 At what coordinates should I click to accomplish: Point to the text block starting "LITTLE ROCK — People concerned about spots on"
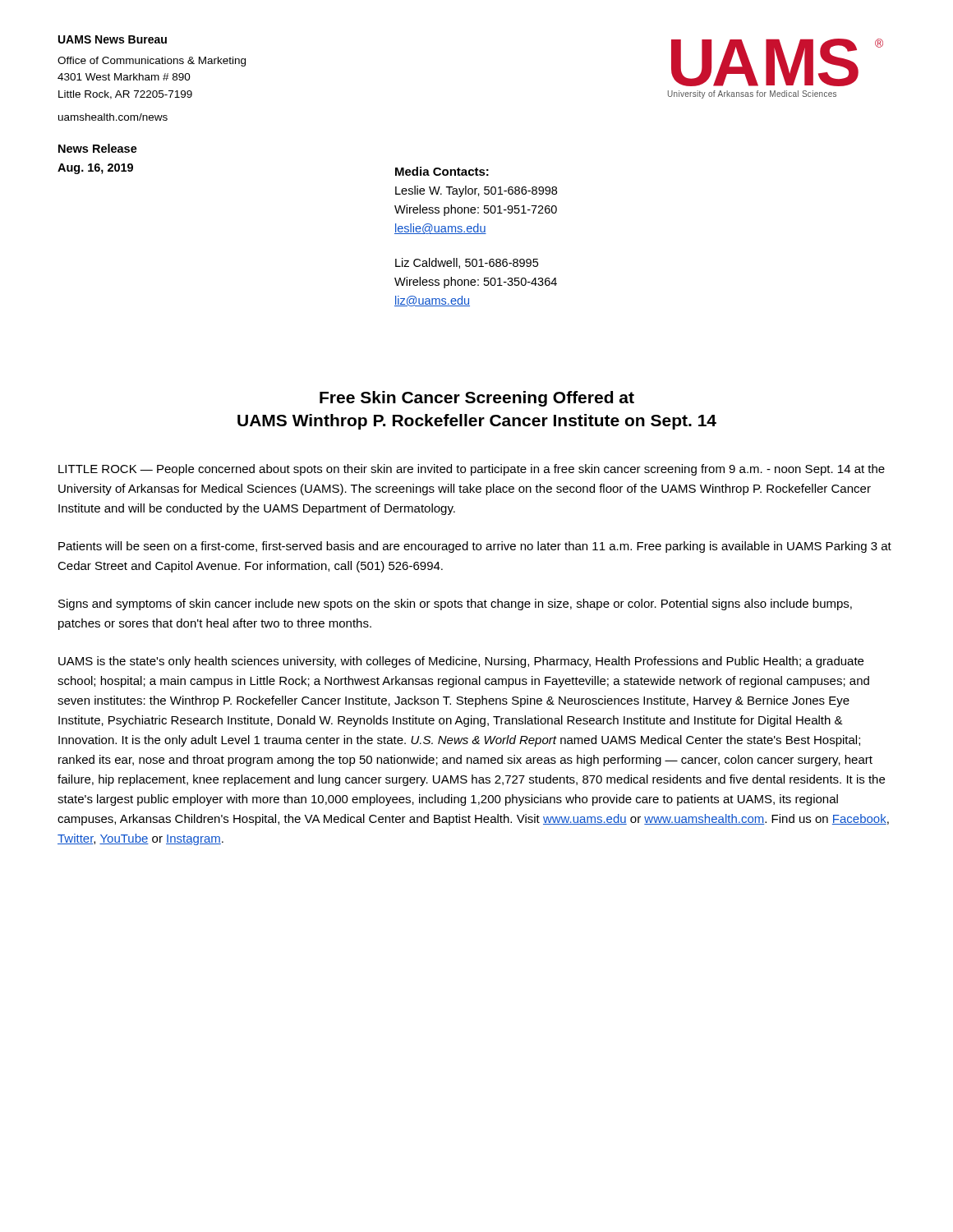pos(471,488)
